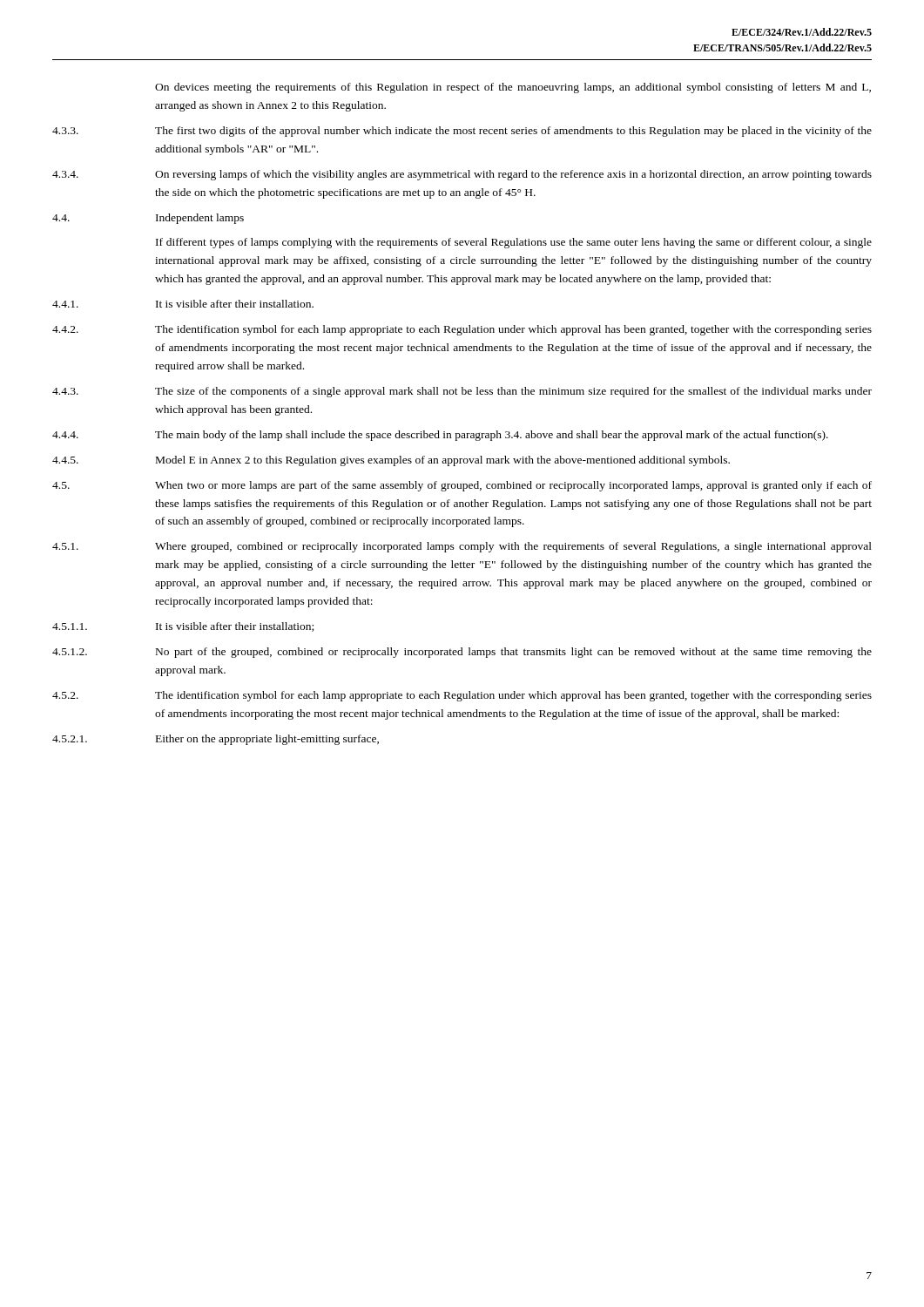This screenshot has width=924, height=1307.
Task: Point to the block beginning "If different types of lamps"
Action: 513,260
